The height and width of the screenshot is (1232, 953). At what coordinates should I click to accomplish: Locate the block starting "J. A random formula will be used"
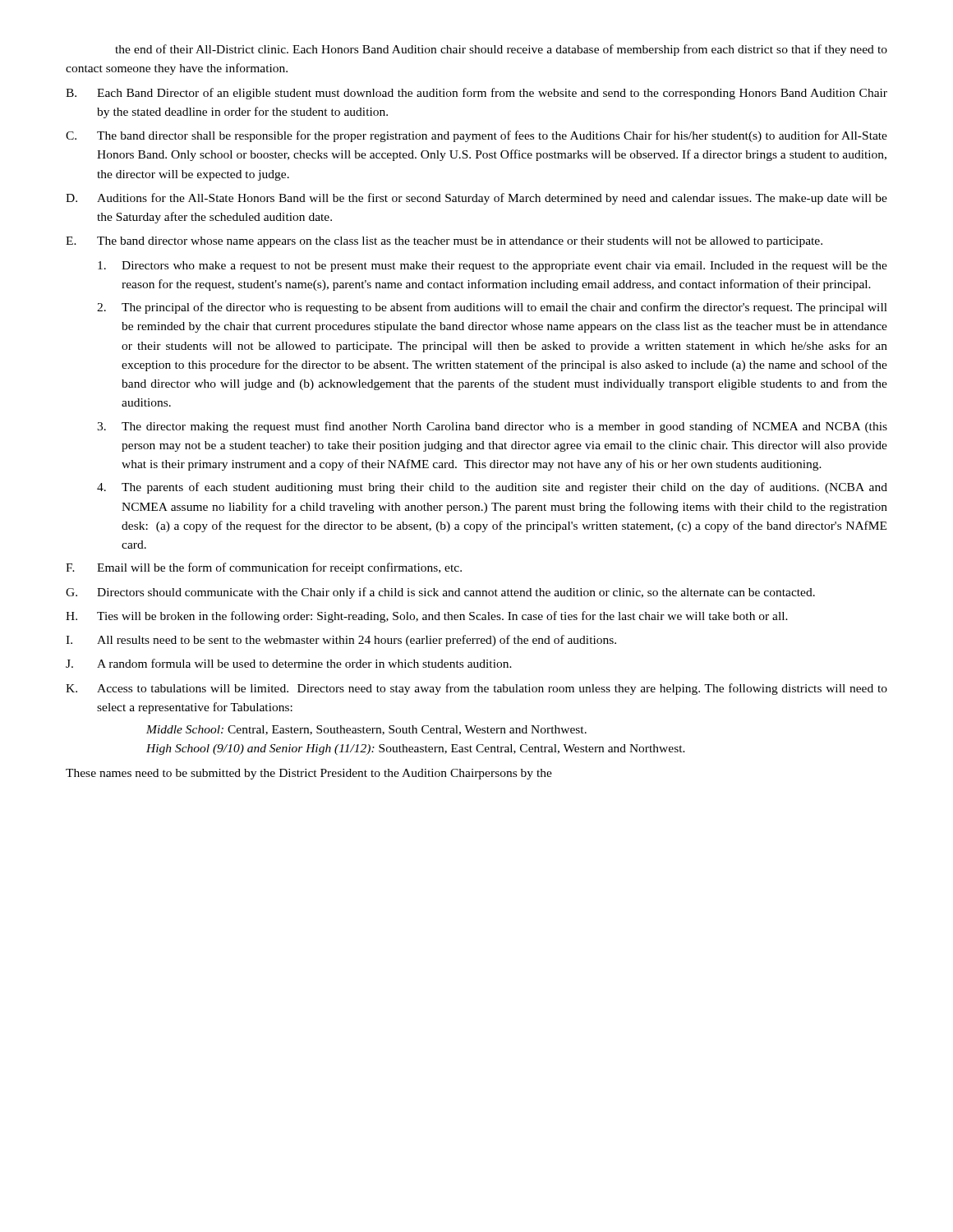[476, 663]
